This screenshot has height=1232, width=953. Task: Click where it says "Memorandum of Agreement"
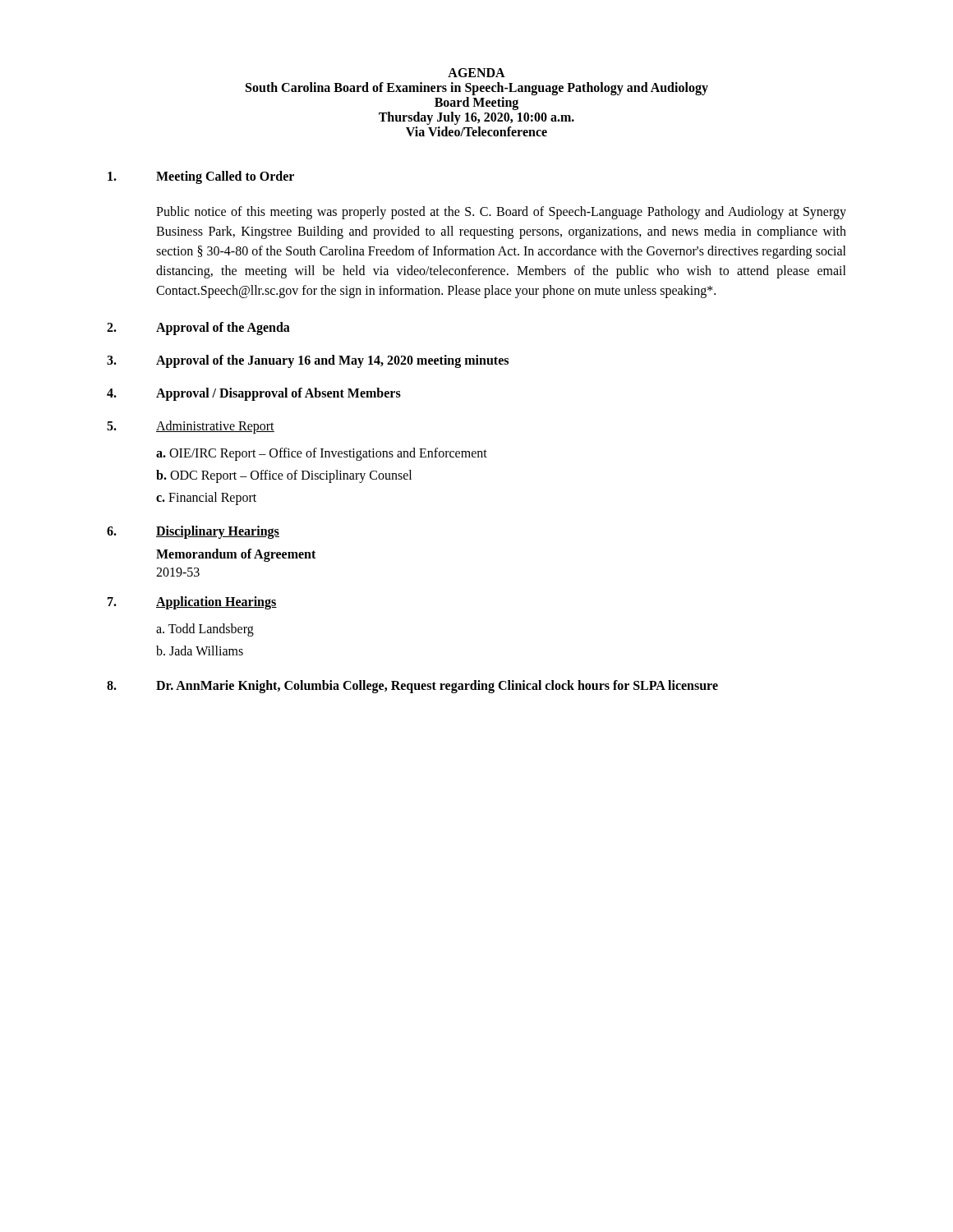click(236, 554)
